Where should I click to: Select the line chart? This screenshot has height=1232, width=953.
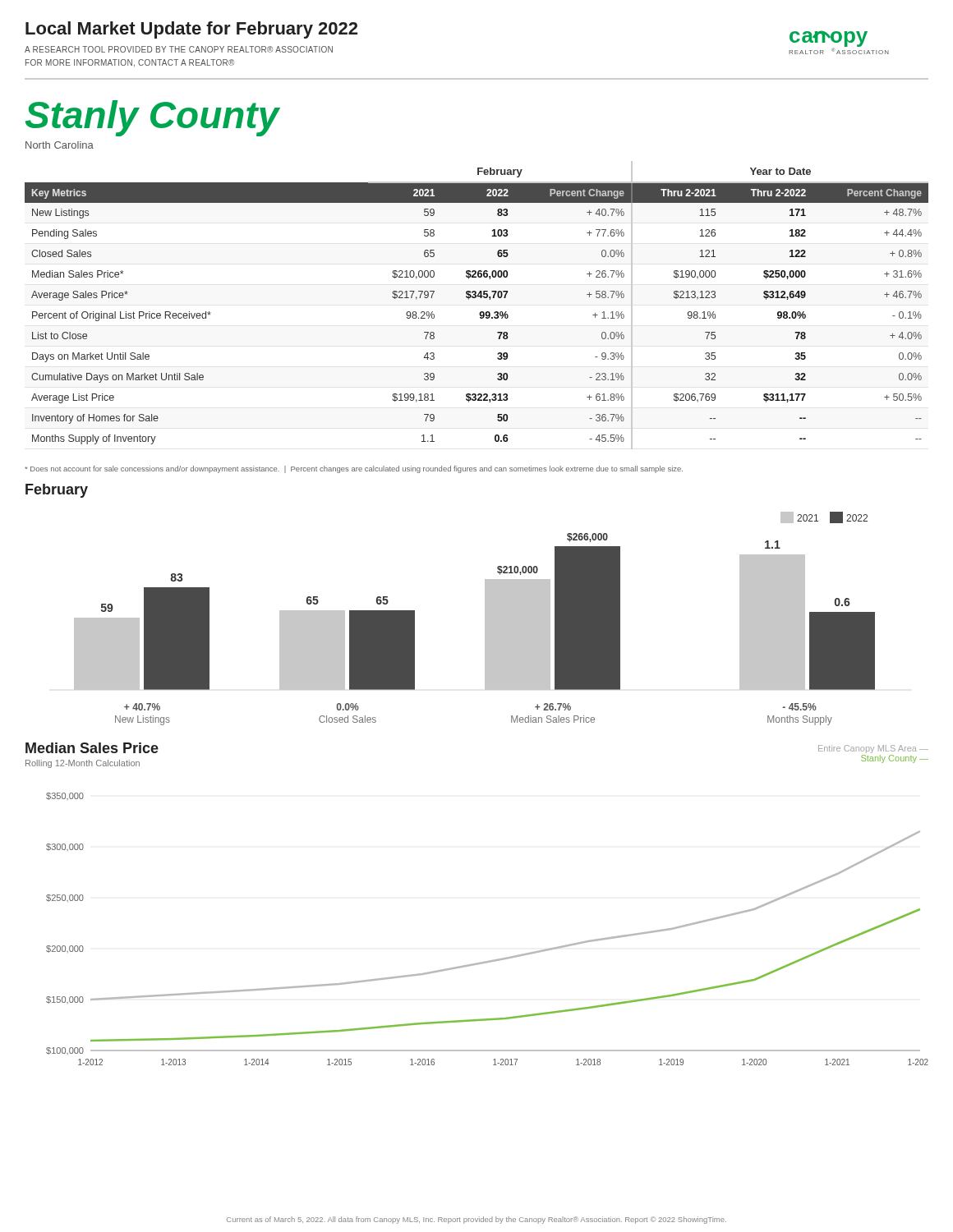tap(476, 925)
